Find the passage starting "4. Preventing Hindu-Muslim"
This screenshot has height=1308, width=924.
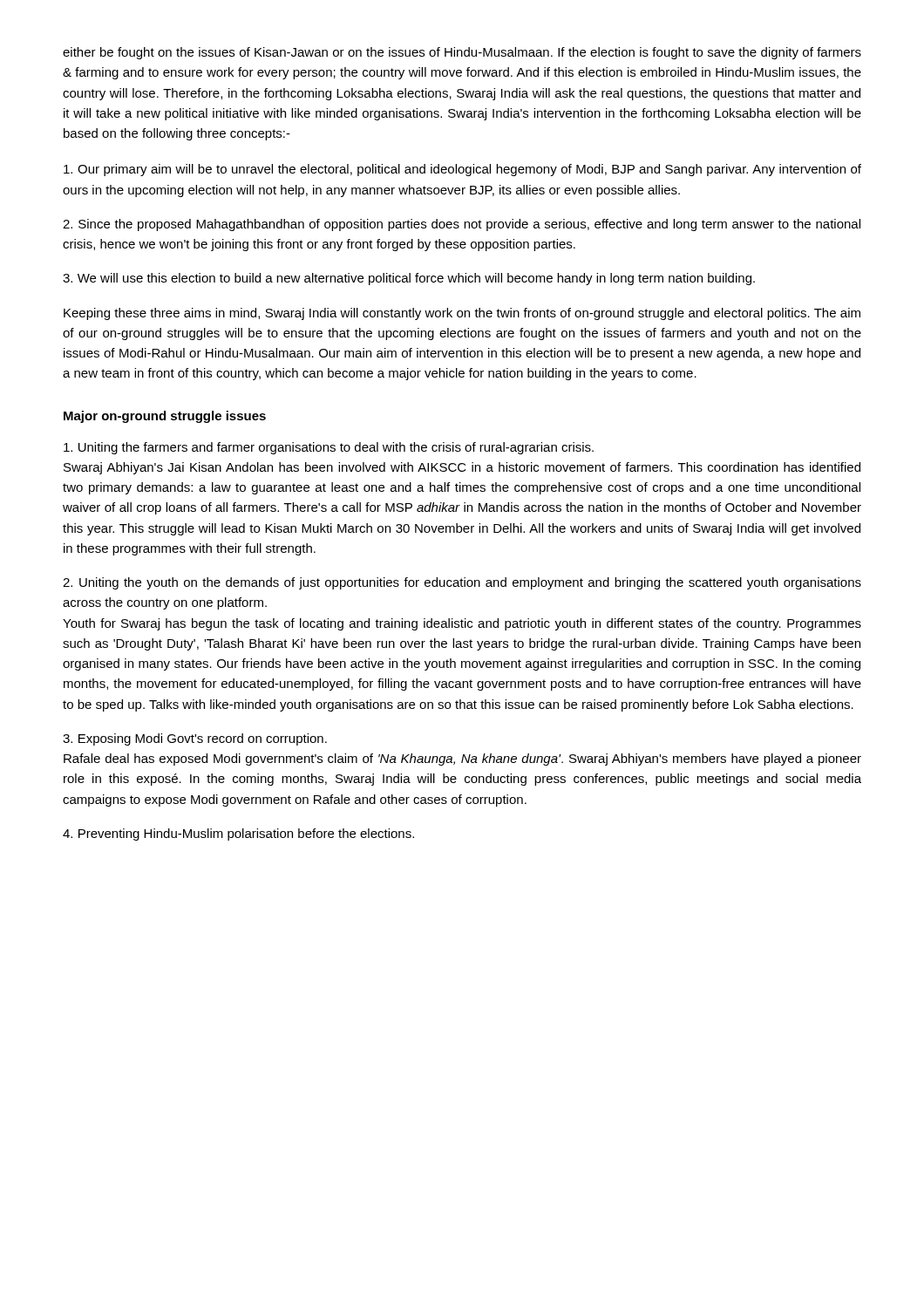(239, 833)
